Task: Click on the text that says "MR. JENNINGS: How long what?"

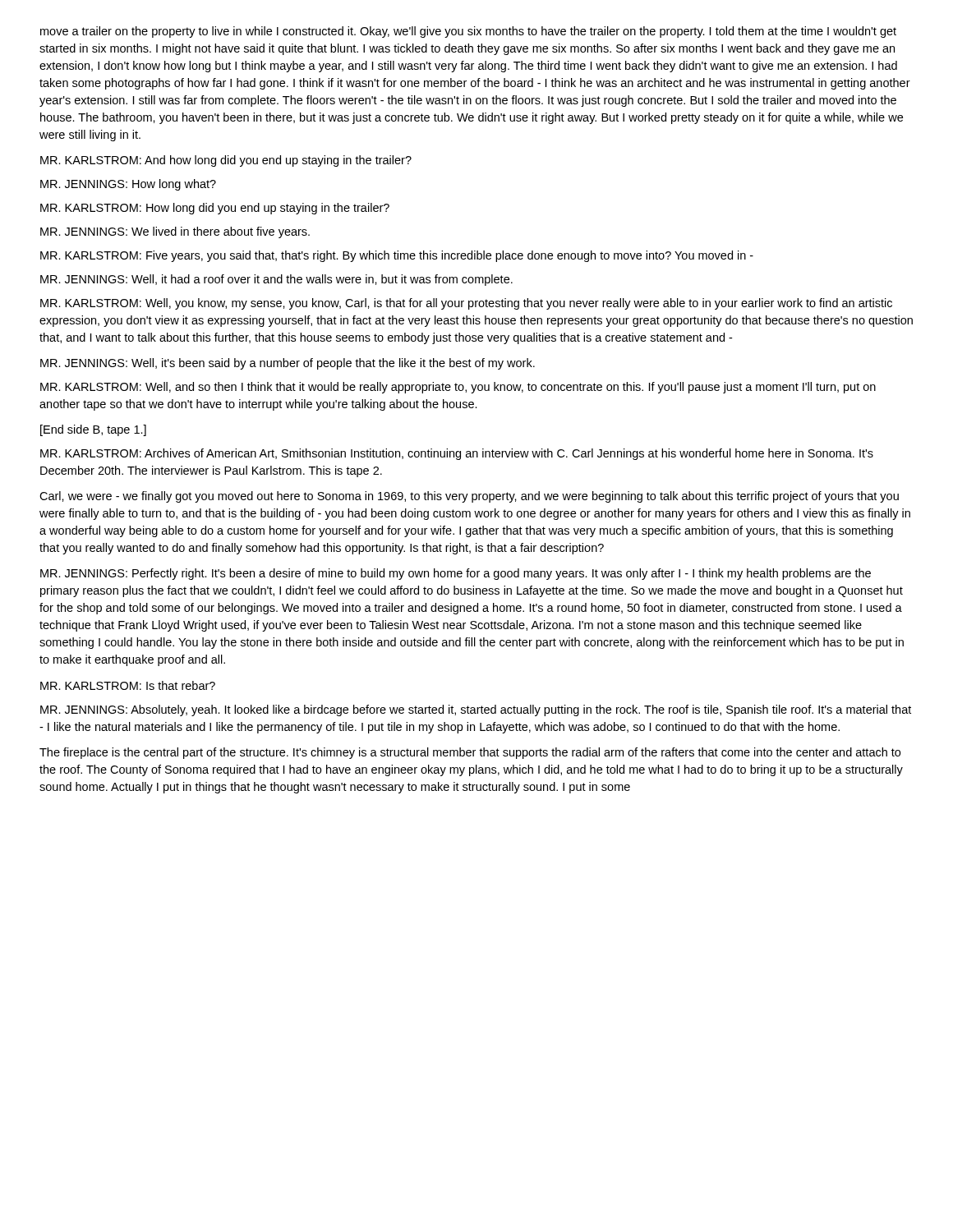Action: tap(128, 184)
